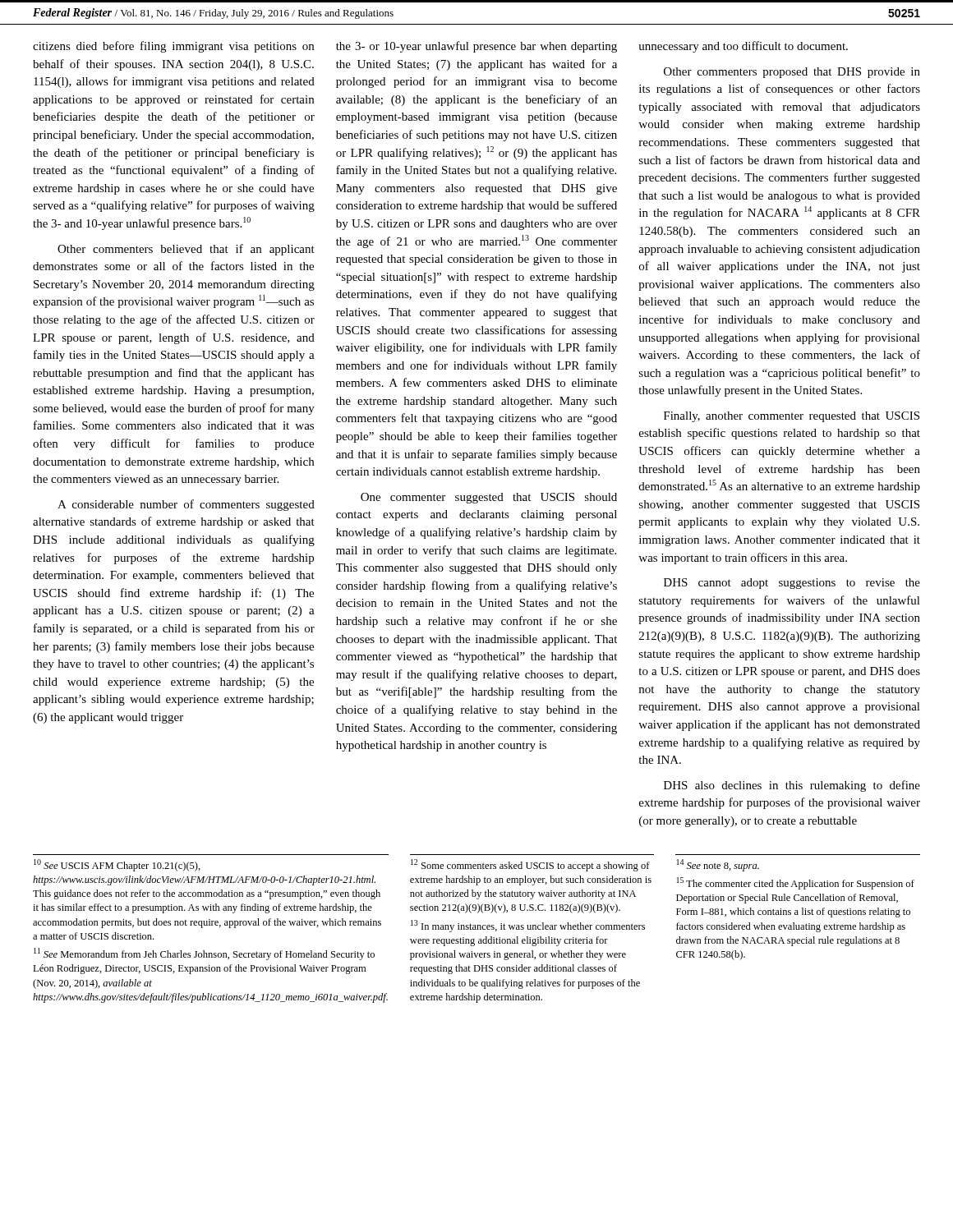This screenshot has width=953, height=1232.
Task: Locate the block of text that opens with "citizens died before filing immigrant visa"
Action: pos(174,382)
